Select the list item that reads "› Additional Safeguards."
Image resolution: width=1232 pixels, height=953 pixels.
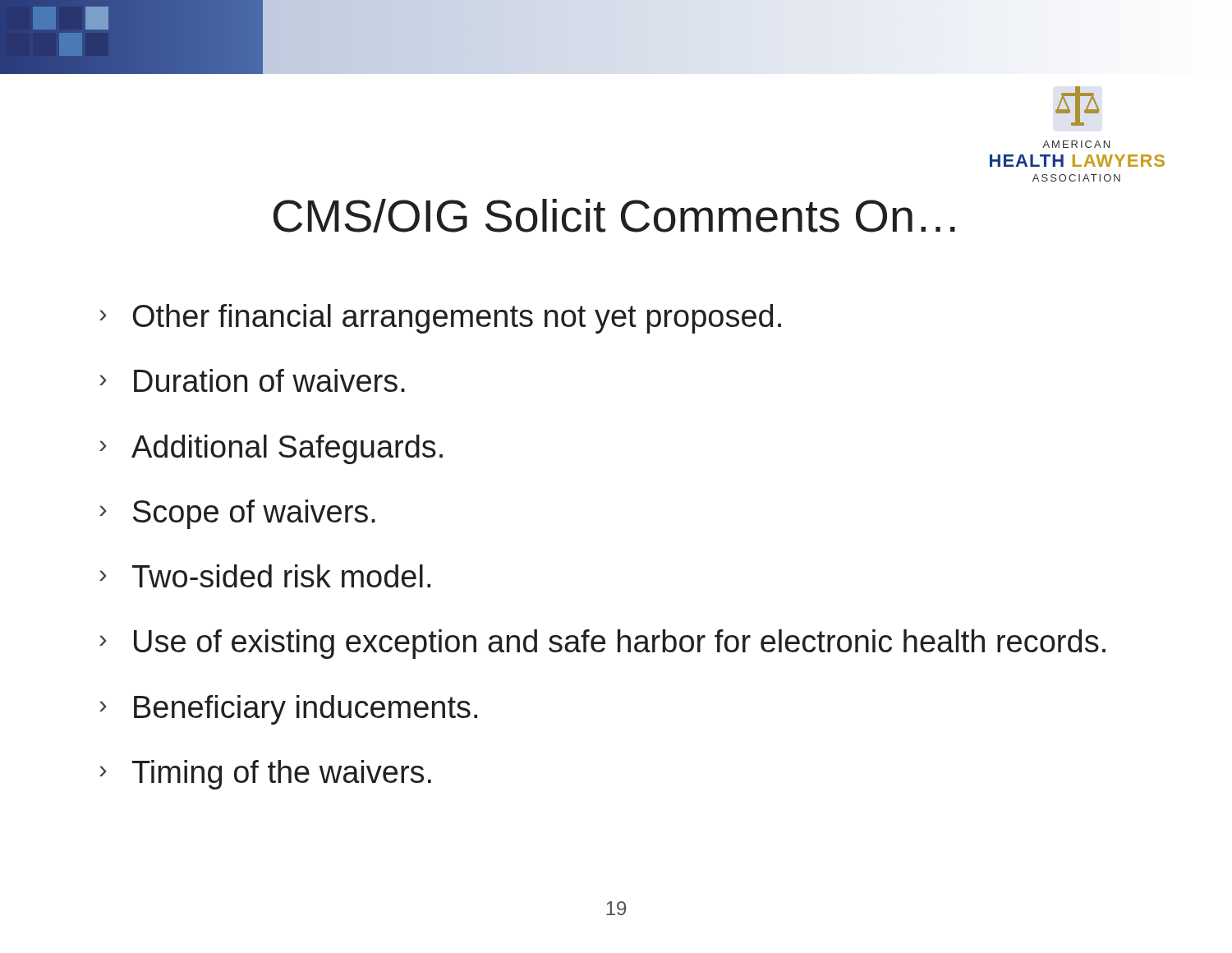pyautogui.click(x=272, y=445)
